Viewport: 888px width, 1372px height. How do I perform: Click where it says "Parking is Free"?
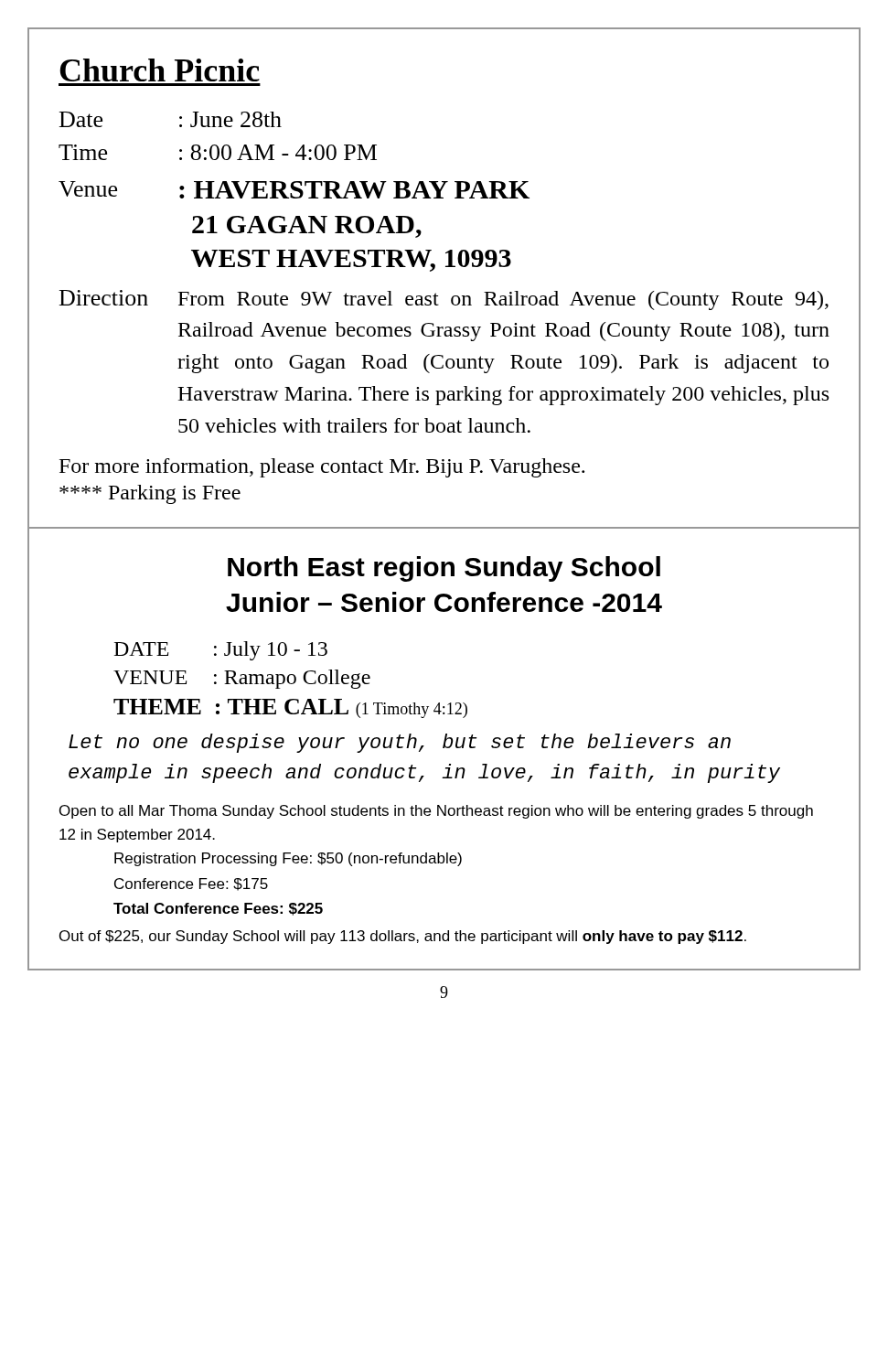[150, 493]
